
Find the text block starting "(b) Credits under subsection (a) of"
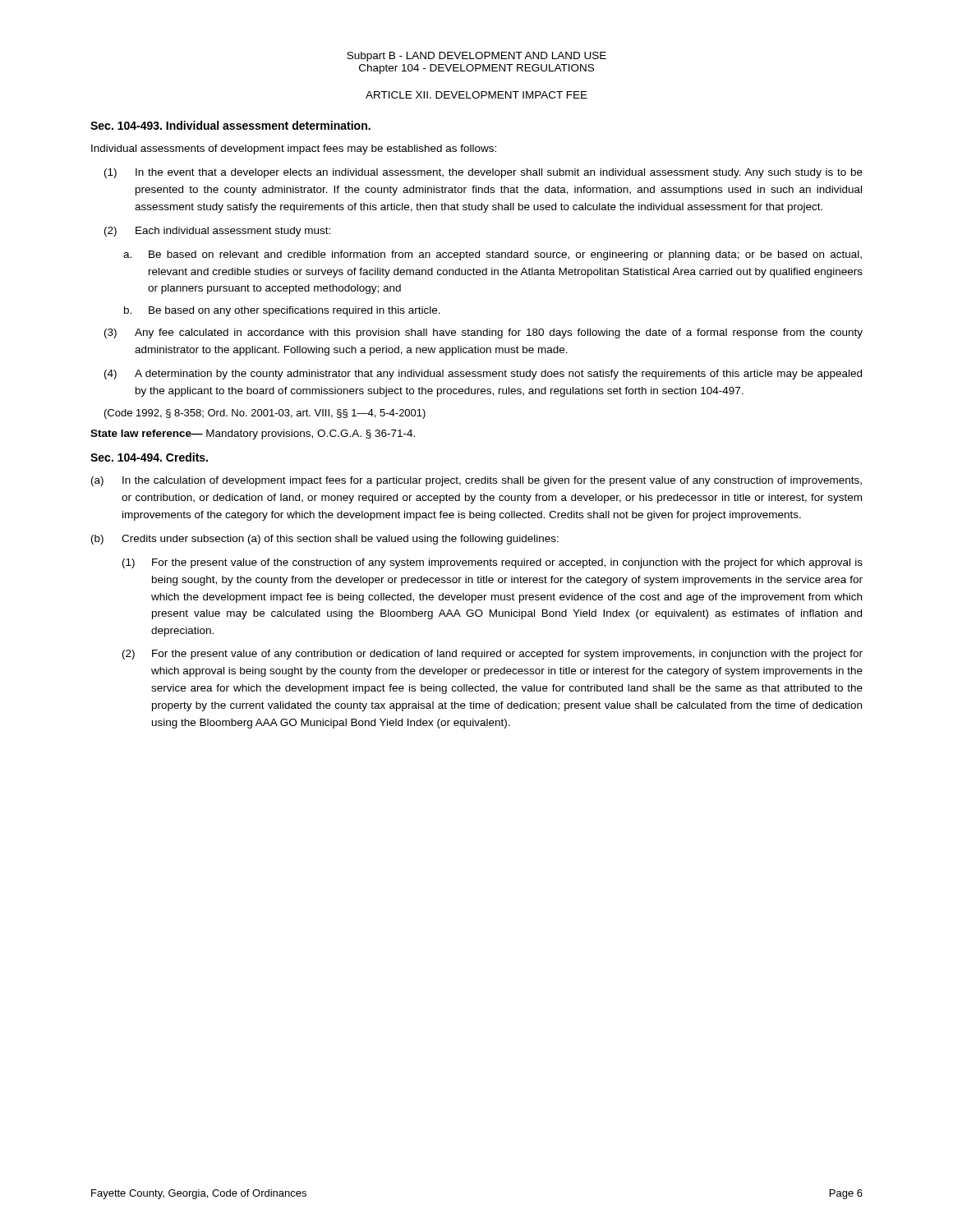coord(476,539)
